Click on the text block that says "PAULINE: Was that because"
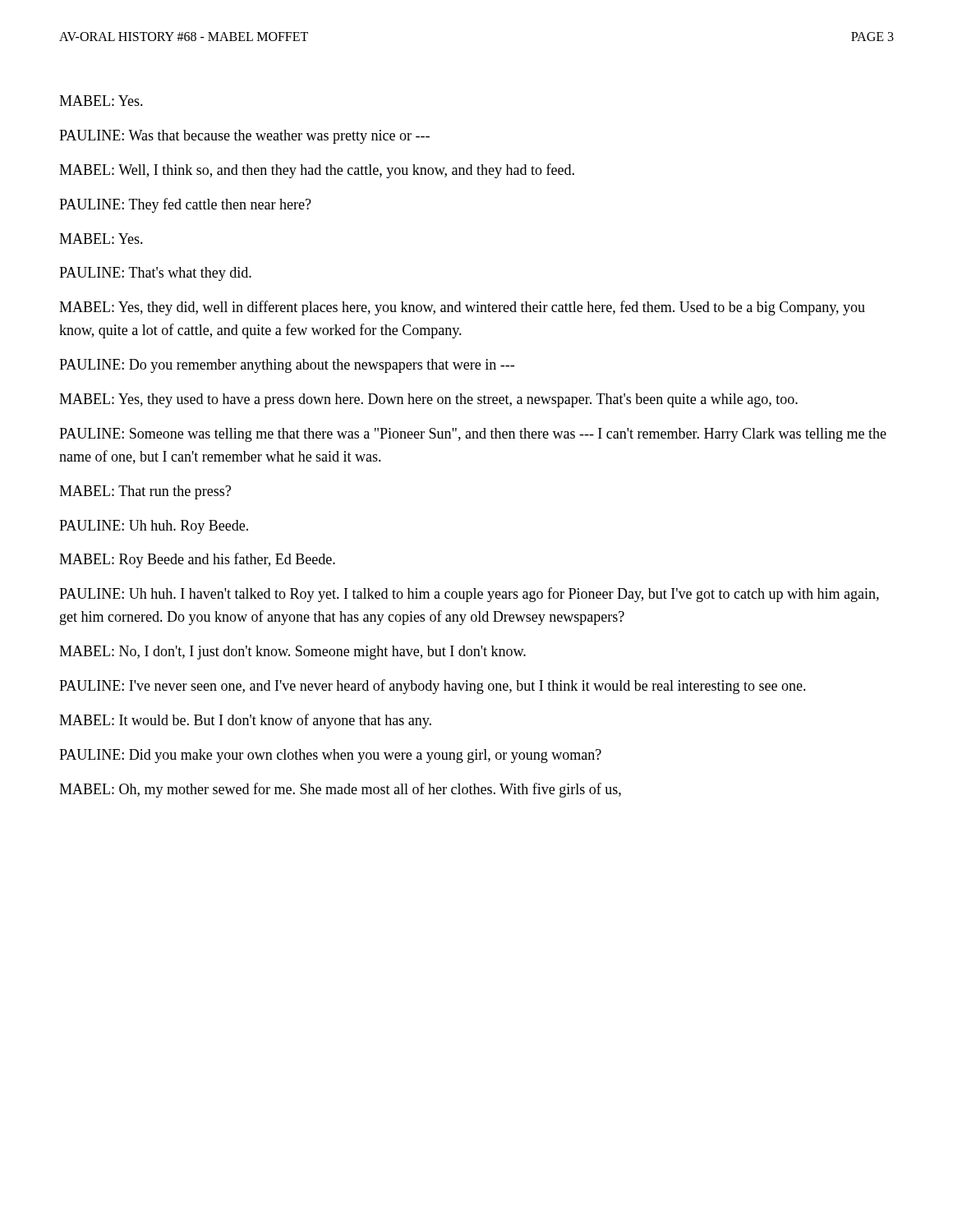The height and width of the screenshot is (1232, 953). (245, 135)
